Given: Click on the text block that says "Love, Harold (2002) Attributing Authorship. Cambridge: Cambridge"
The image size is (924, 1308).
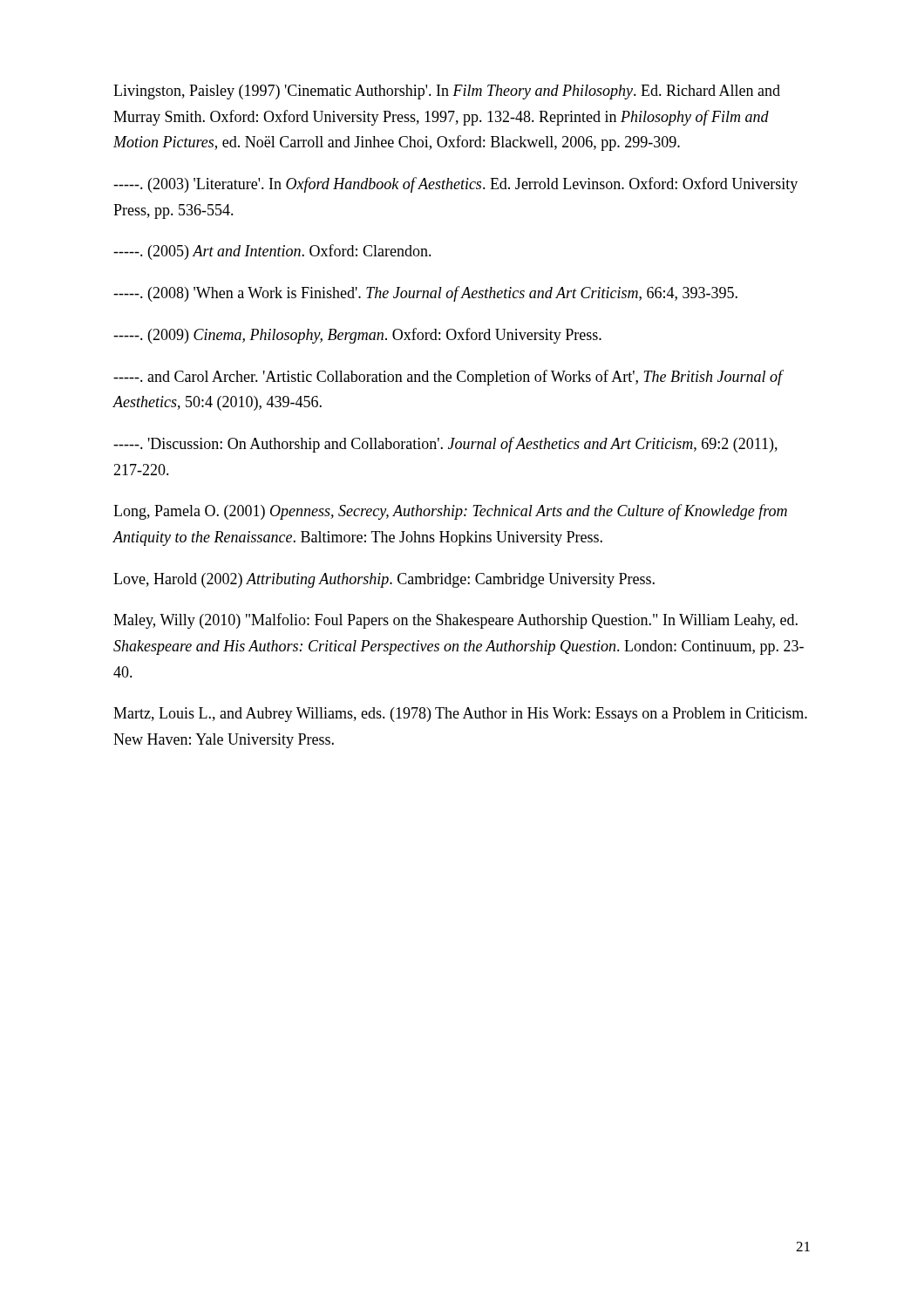Looking at the screenshot, I should pyautogui.click(x=384, y=579).
